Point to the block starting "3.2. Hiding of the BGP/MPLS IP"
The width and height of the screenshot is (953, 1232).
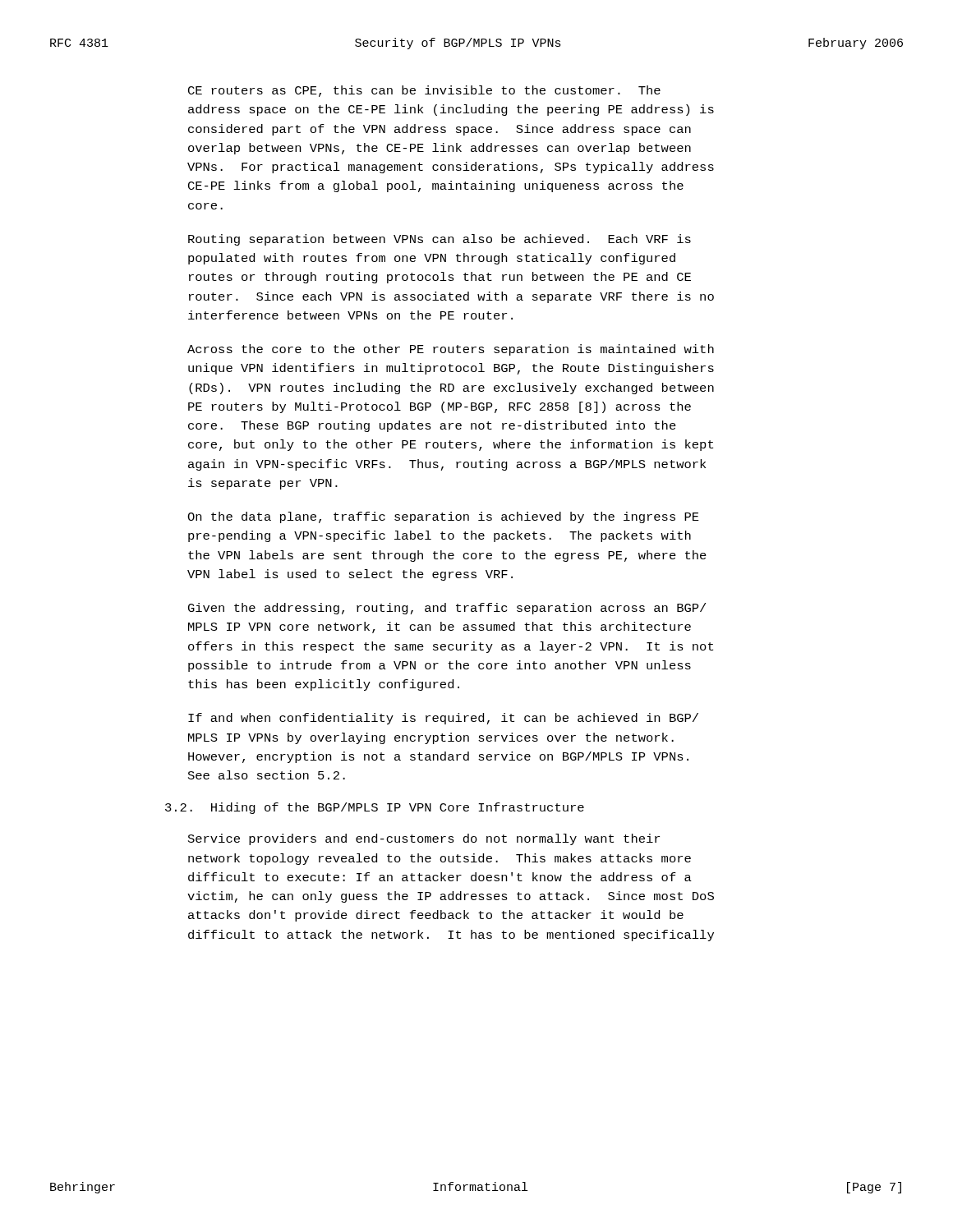click(374, 808)
